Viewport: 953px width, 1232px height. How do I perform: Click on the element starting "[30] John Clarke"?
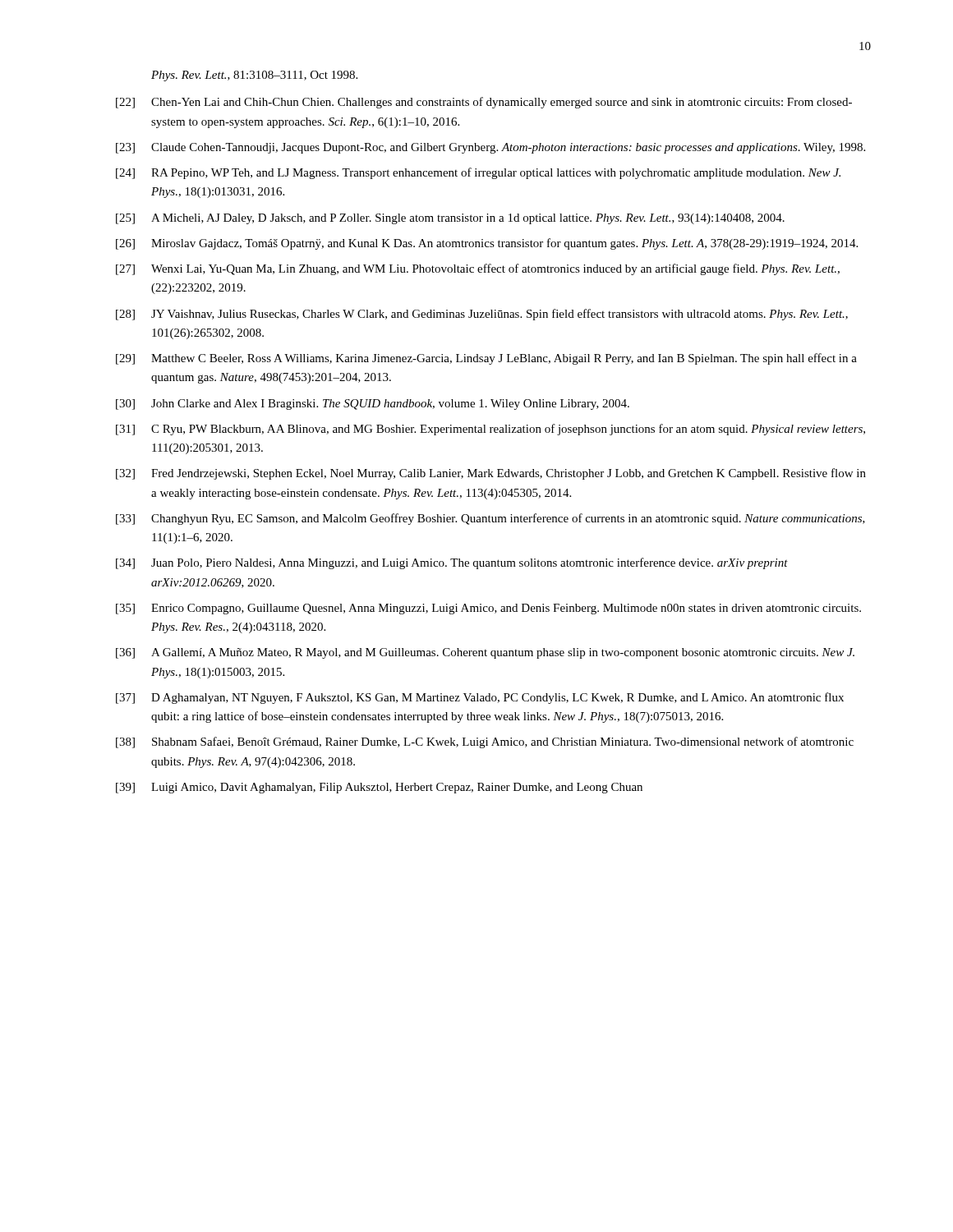pyautogui.click(x=493, y=403)
